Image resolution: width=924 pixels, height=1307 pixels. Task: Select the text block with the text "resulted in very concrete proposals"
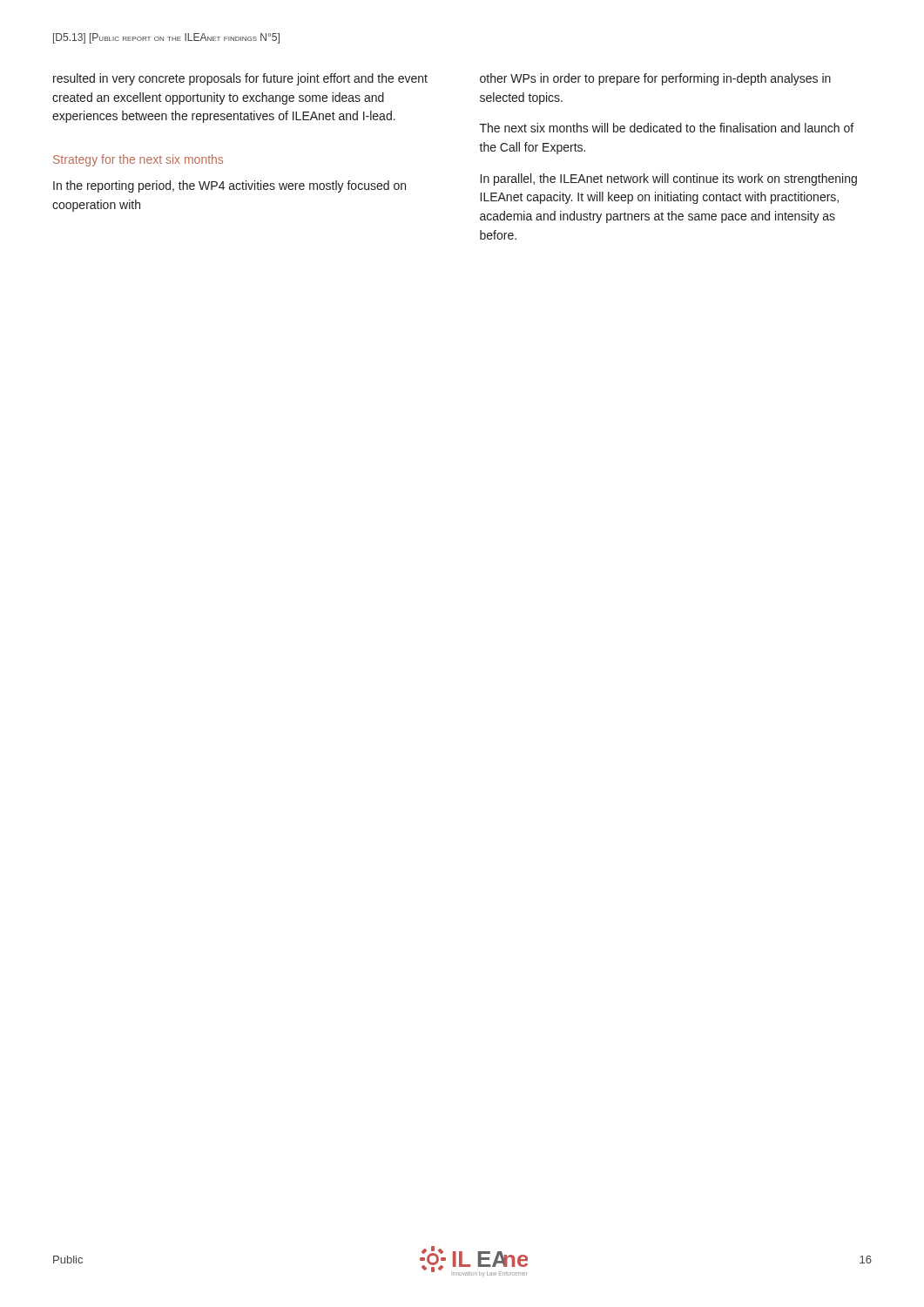248,98
